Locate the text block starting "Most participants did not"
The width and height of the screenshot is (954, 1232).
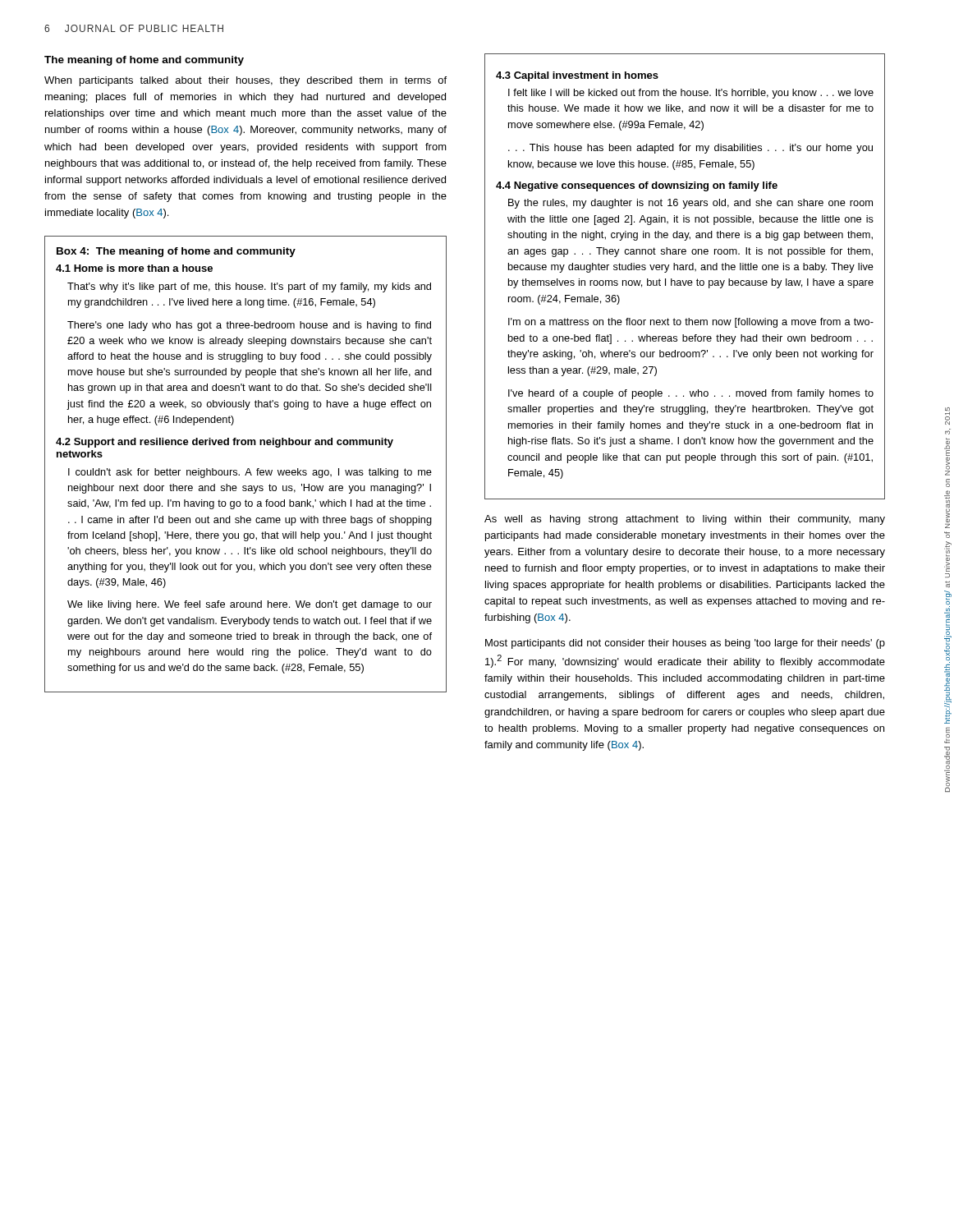(x=685, y=693)
